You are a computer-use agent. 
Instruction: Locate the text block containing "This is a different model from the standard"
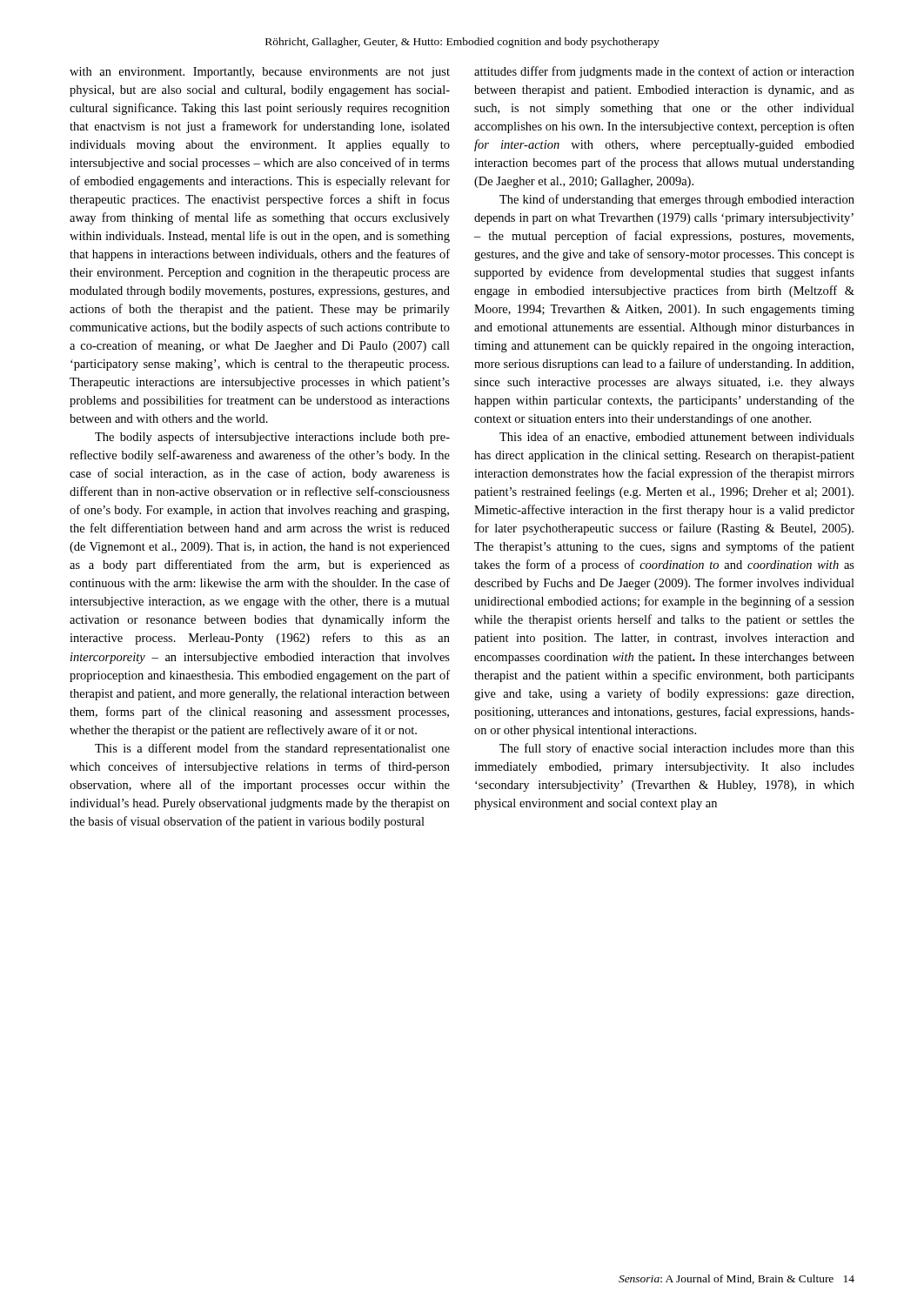[x=260, y=785]
